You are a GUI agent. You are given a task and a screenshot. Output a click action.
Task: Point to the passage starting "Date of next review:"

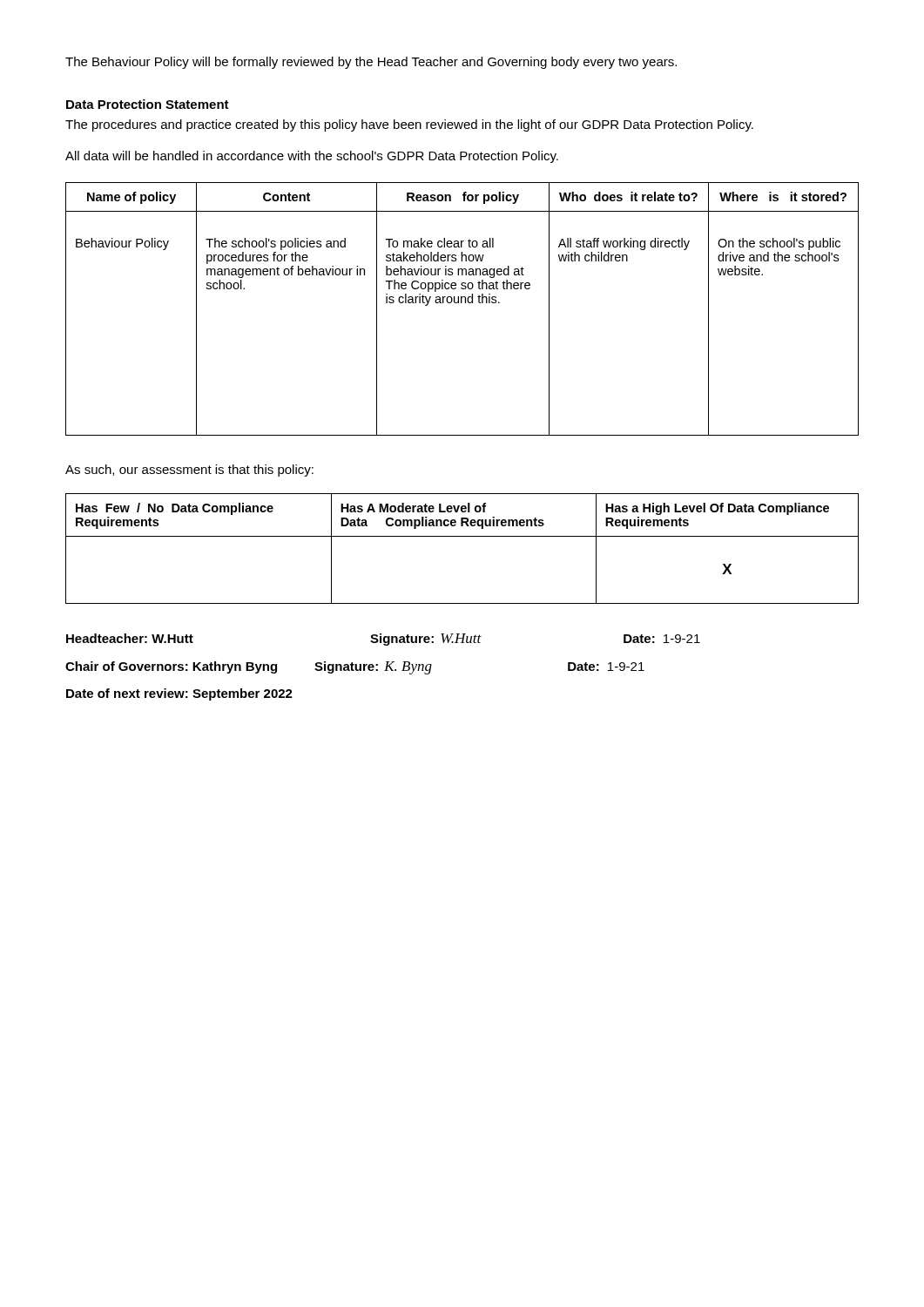pos(179,693)
